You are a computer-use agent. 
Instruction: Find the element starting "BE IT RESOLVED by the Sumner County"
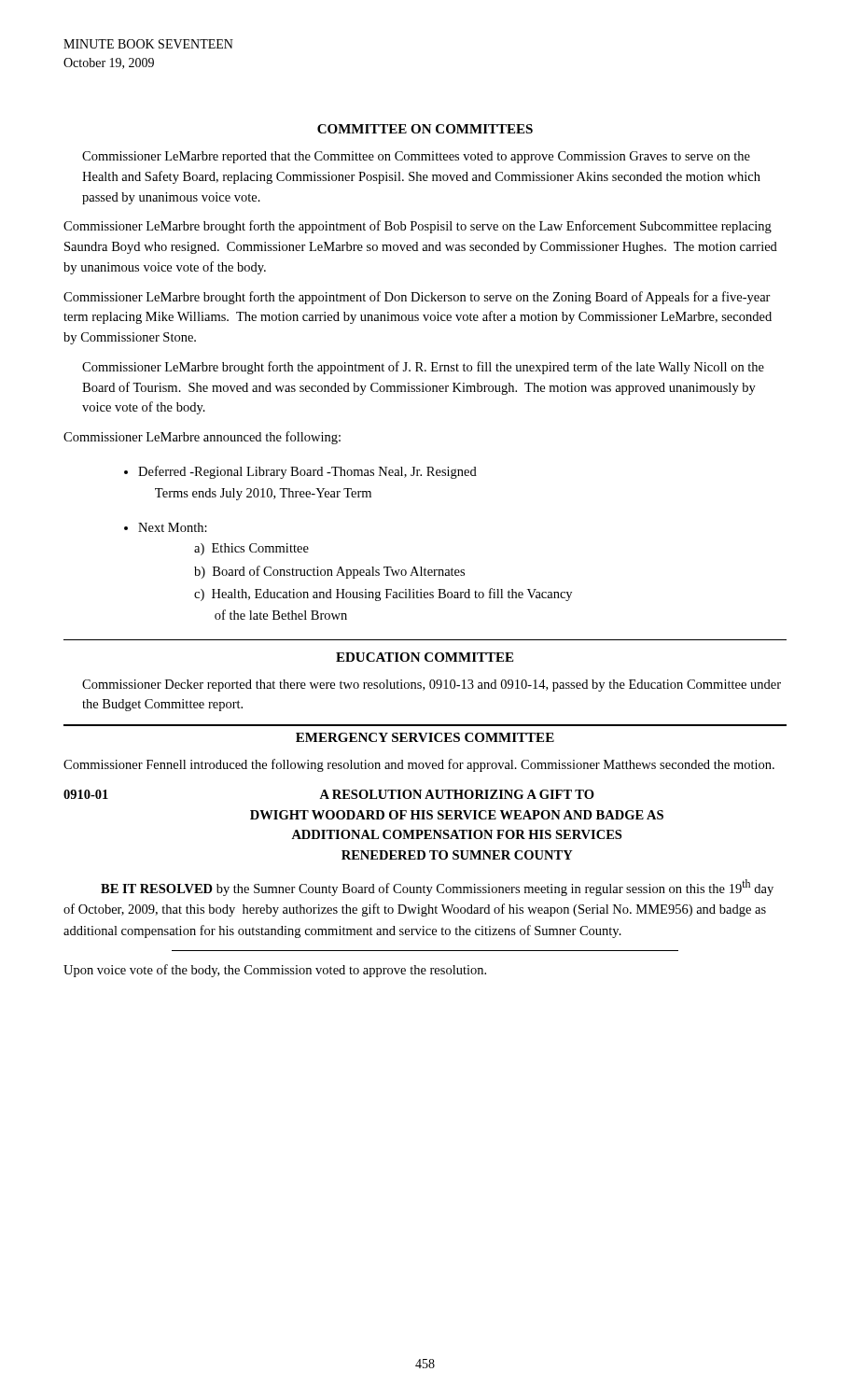click(418, 907)
